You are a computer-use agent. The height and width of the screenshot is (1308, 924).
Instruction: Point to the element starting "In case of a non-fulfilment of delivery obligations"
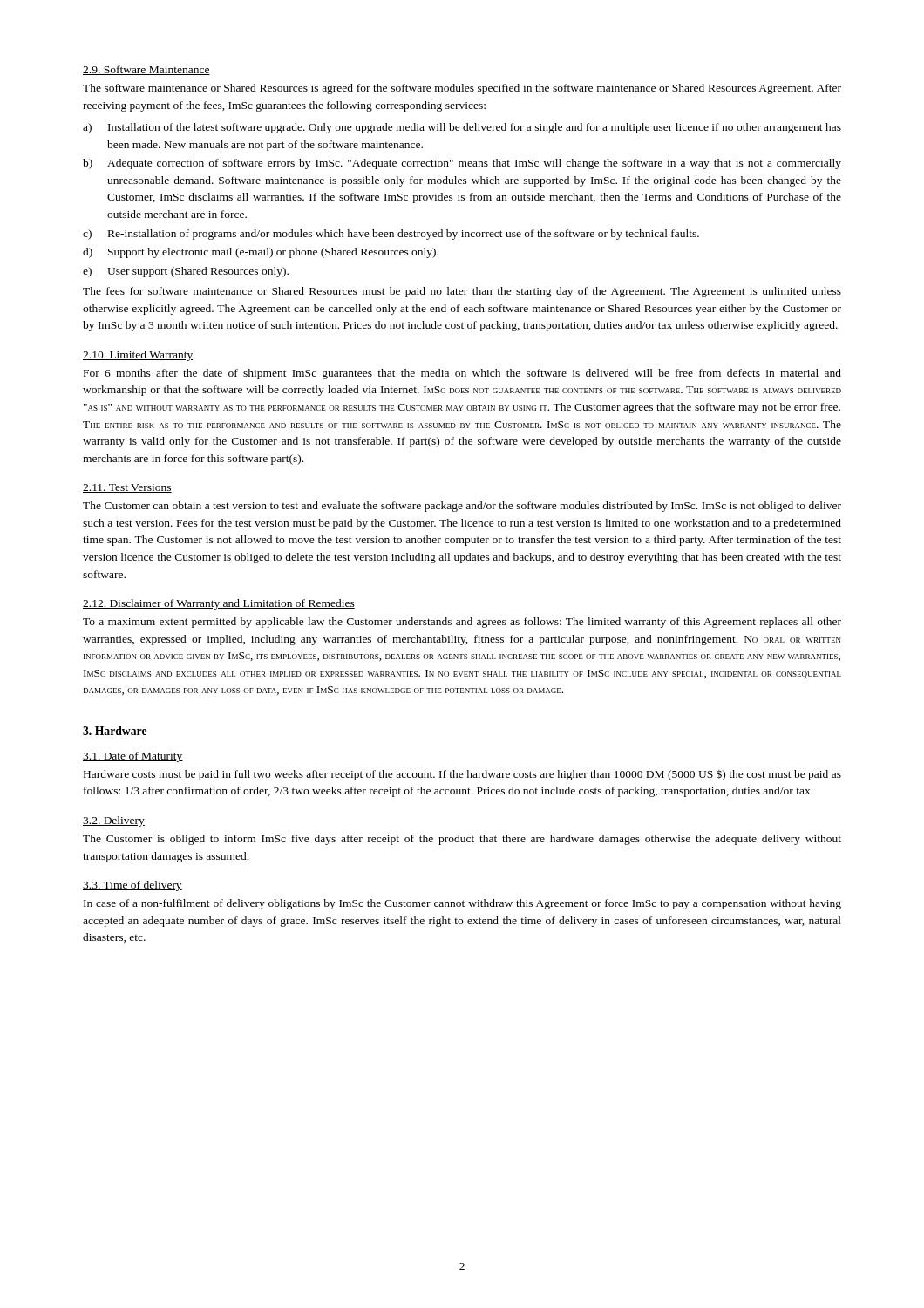462,920
